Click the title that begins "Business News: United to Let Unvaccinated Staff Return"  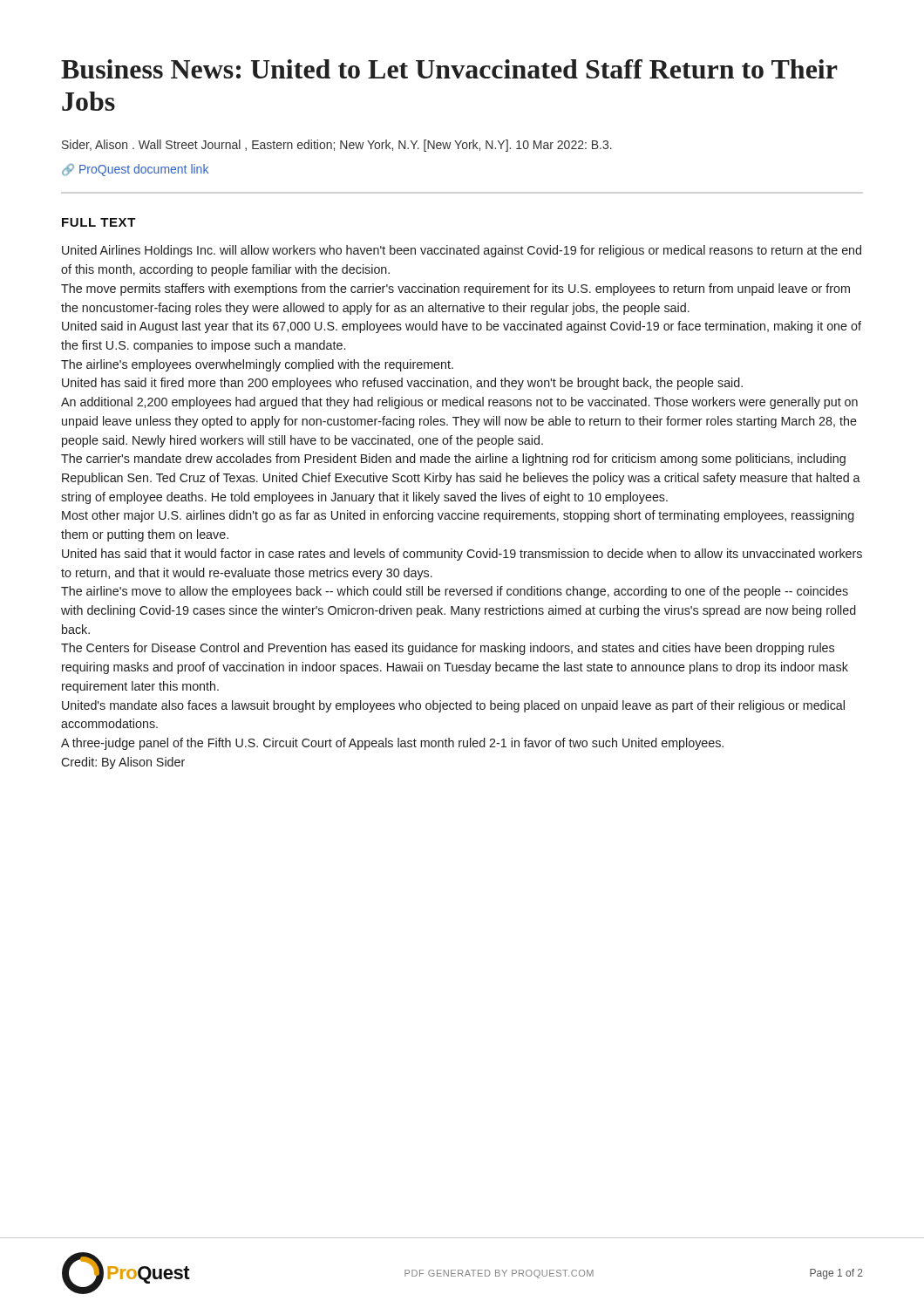462,86
